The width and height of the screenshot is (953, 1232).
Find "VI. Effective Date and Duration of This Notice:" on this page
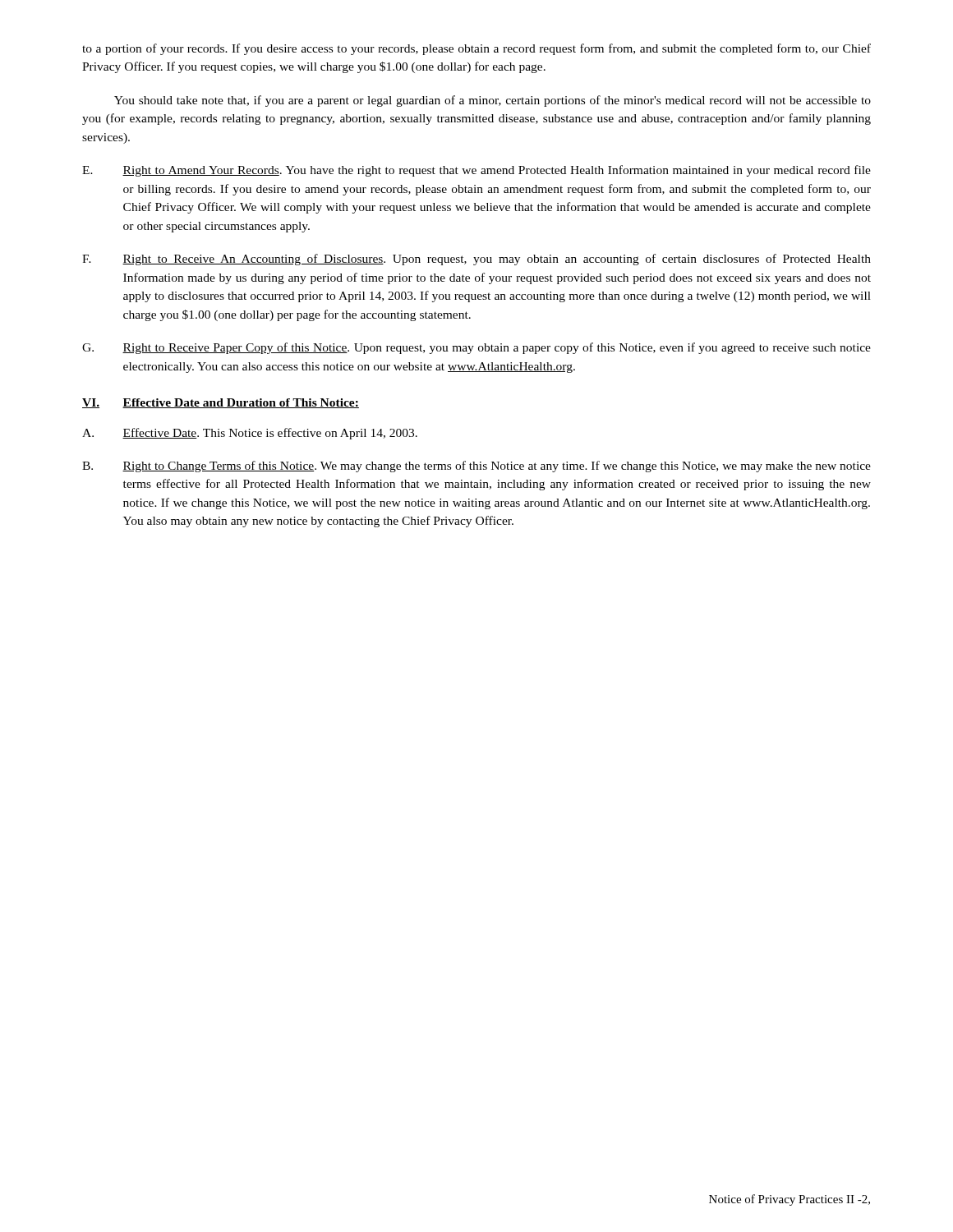tap(221, 403)
